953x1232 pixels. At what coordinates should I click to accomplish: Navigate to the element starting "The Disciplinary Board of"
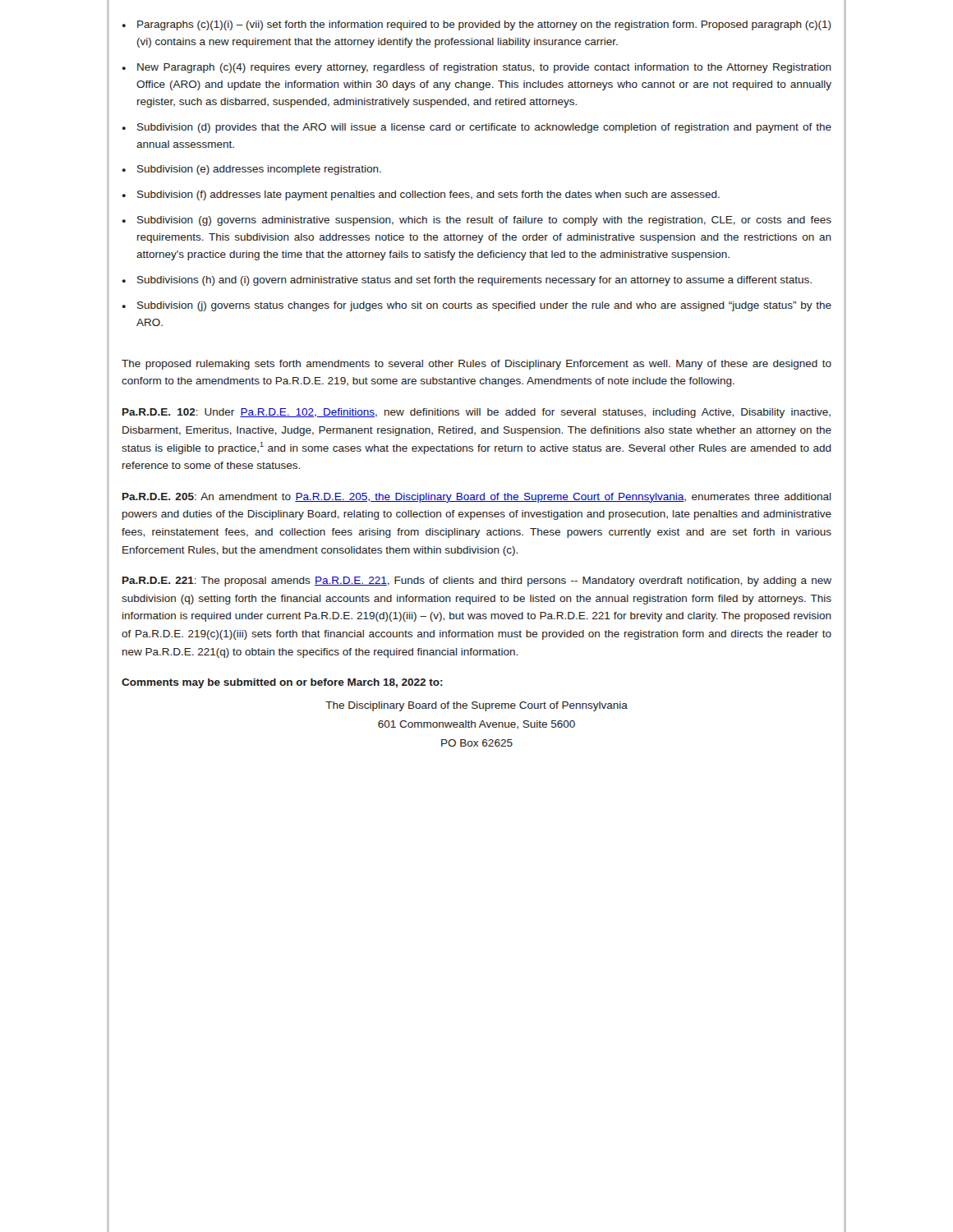[476, 724]
